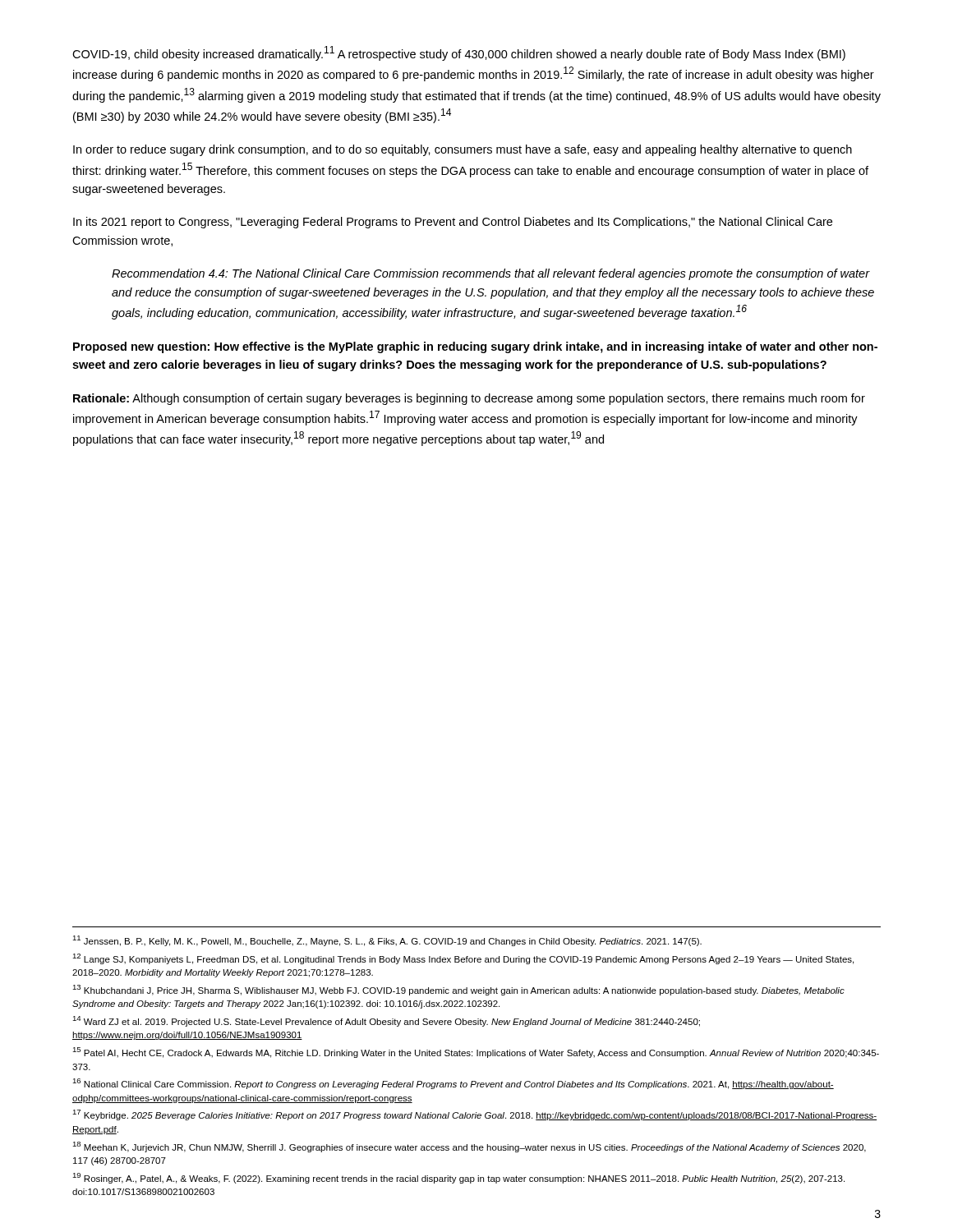Point to the block beginning "15 Patel AI, Hecht CE, Cradock"
Image resolution: width=953 pixels, height=1232 pixels.
click(476, 1058)
